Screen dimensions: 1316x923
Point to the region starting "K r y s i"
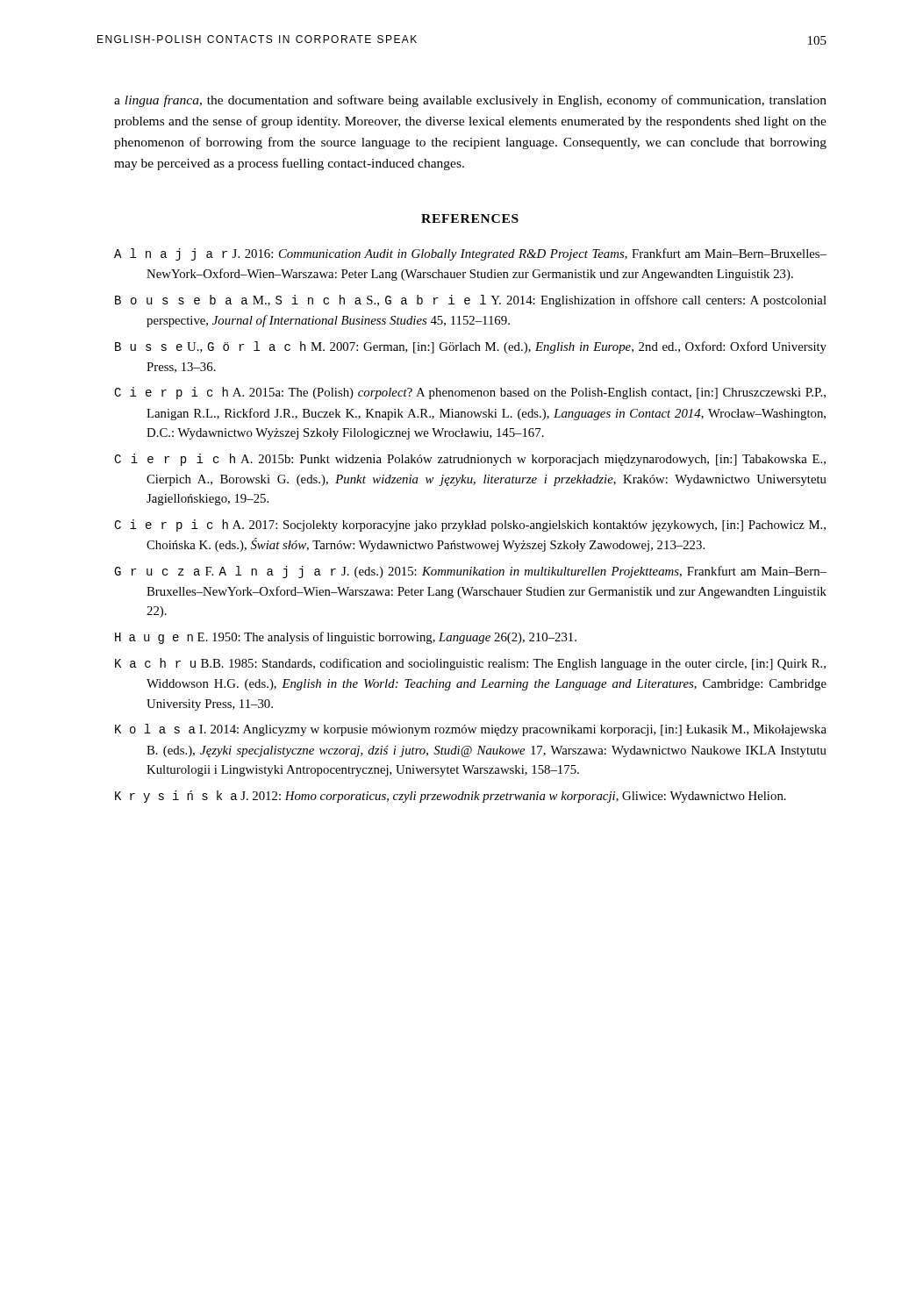tap(450, 796)
